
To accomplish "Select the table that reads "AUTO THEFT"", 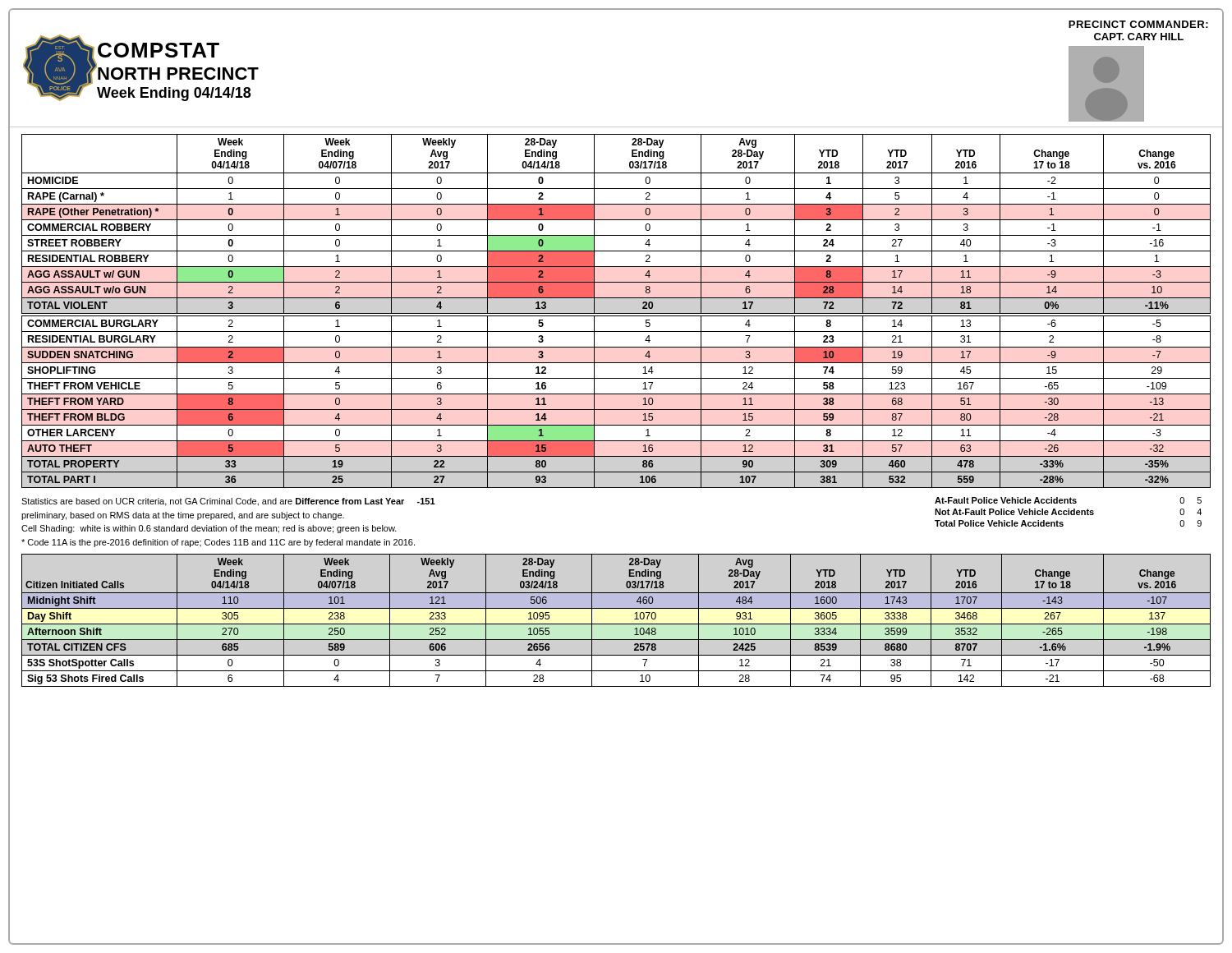I will (616, 311).
